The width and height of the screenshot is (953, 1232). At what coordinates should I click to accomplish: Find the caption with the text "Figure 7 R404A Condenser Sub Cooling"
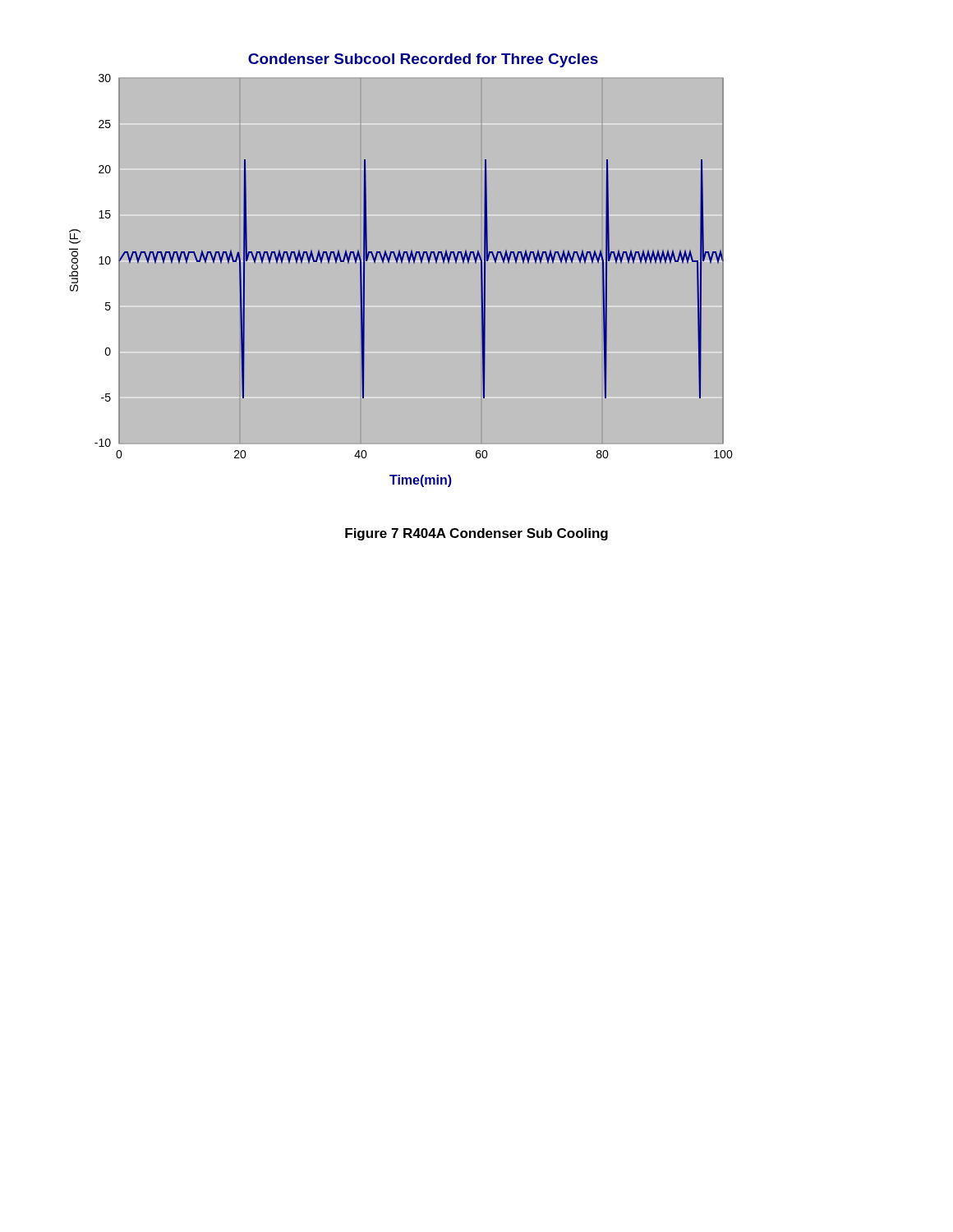tap(476, 533)
